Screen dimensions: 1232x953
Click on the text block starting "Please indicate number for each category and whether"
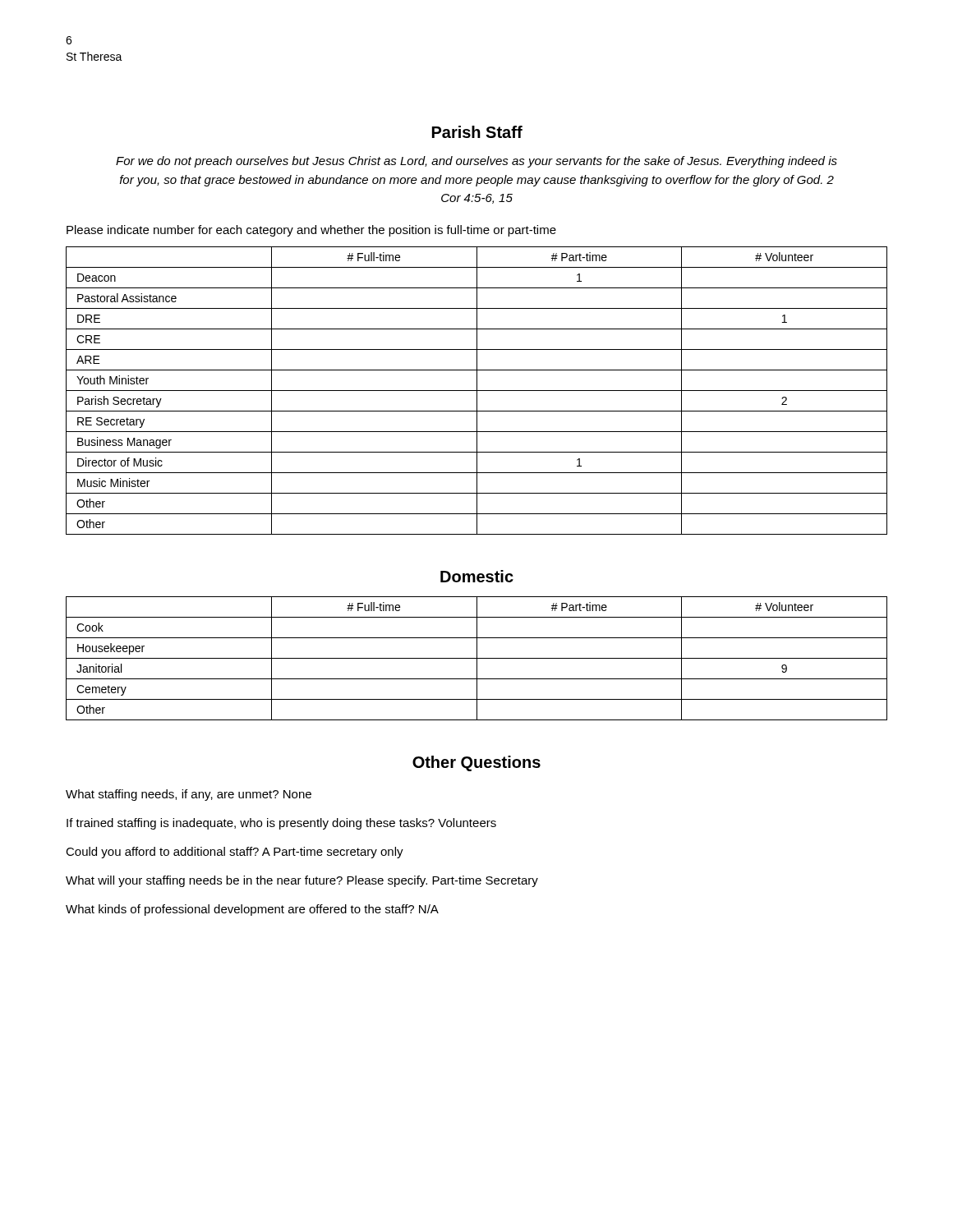[311, 229]
